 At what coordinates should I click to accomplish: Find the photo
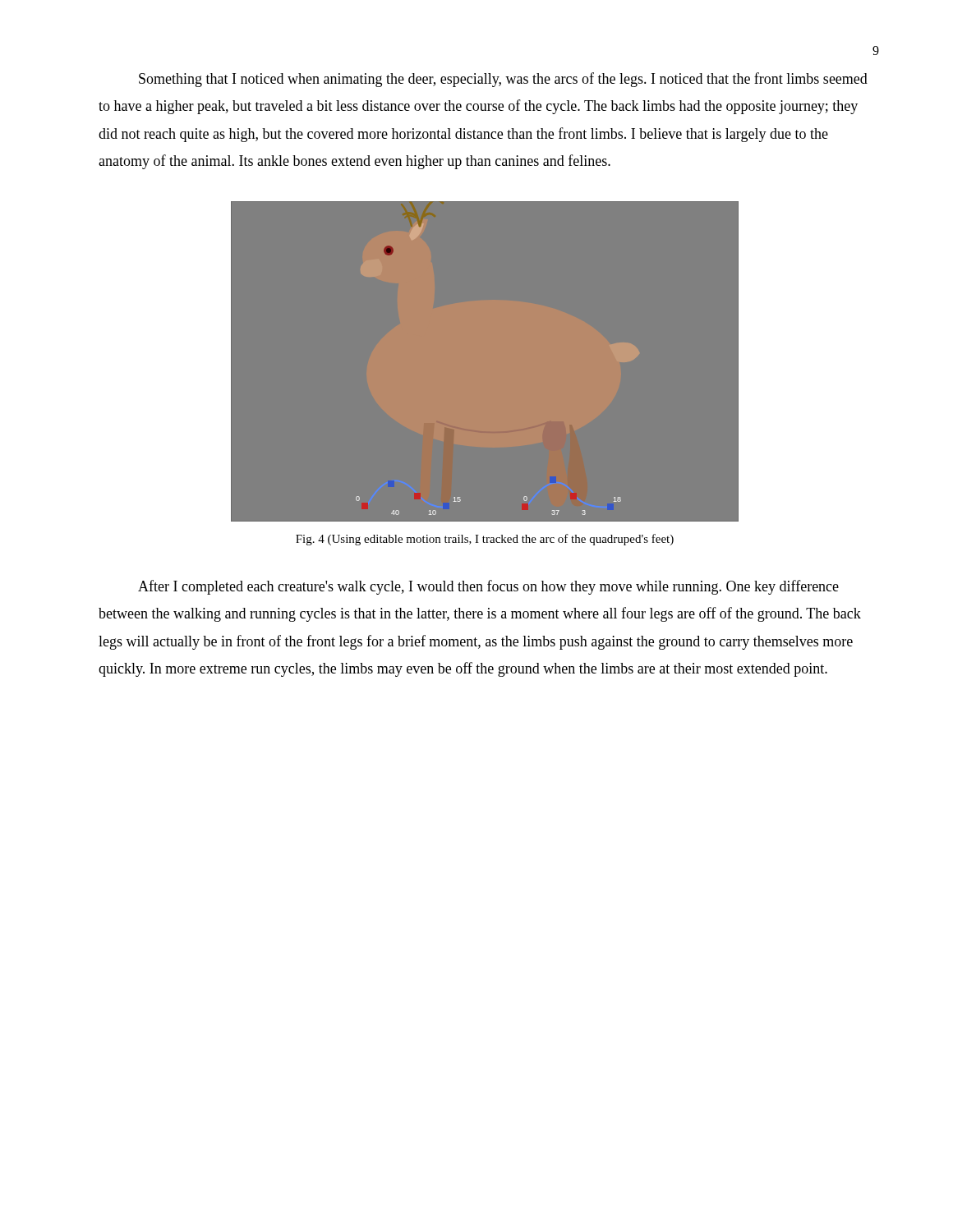pos(485,362)
